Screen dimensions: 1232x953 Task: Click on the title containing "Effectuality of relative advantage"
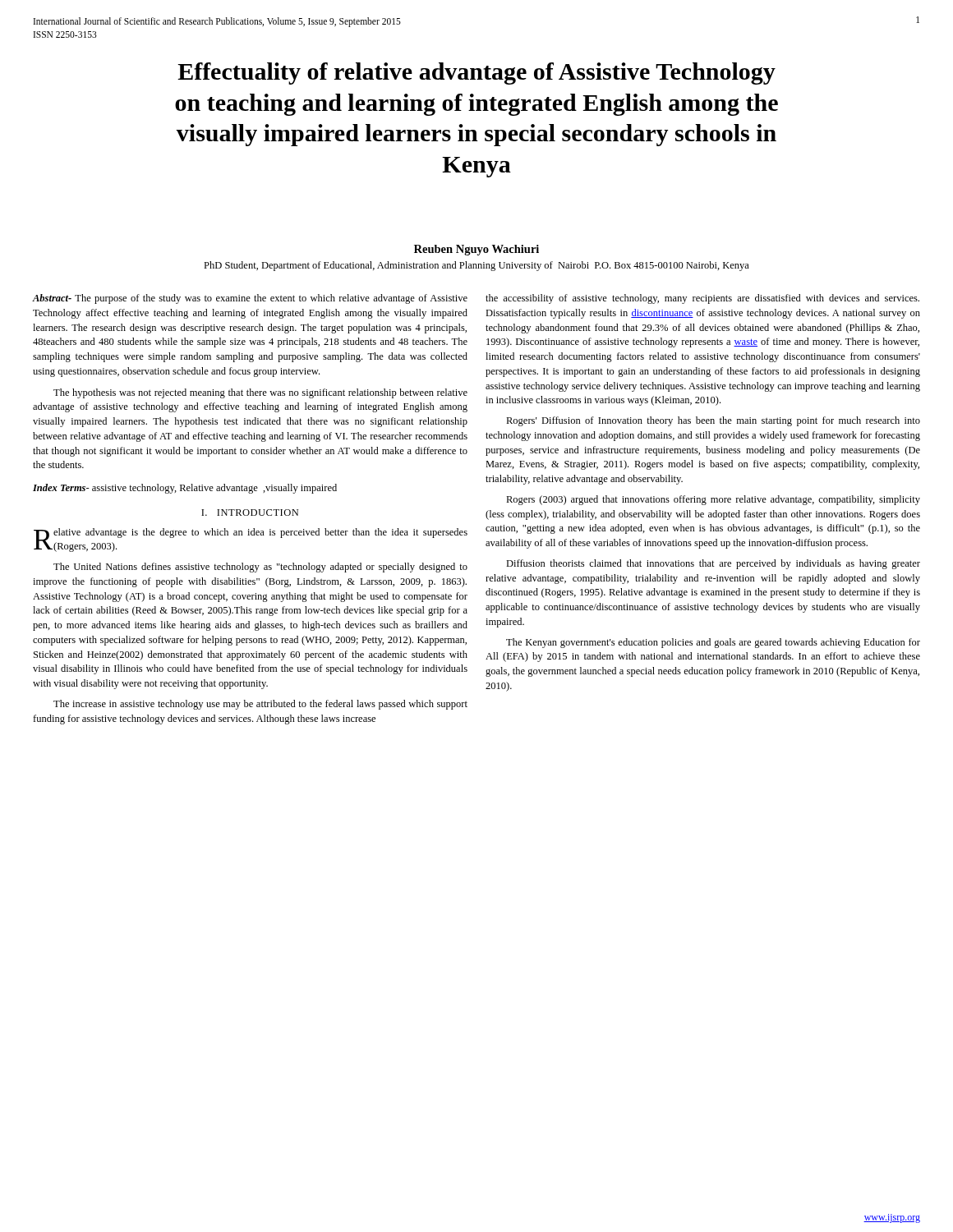pos(476,117)
